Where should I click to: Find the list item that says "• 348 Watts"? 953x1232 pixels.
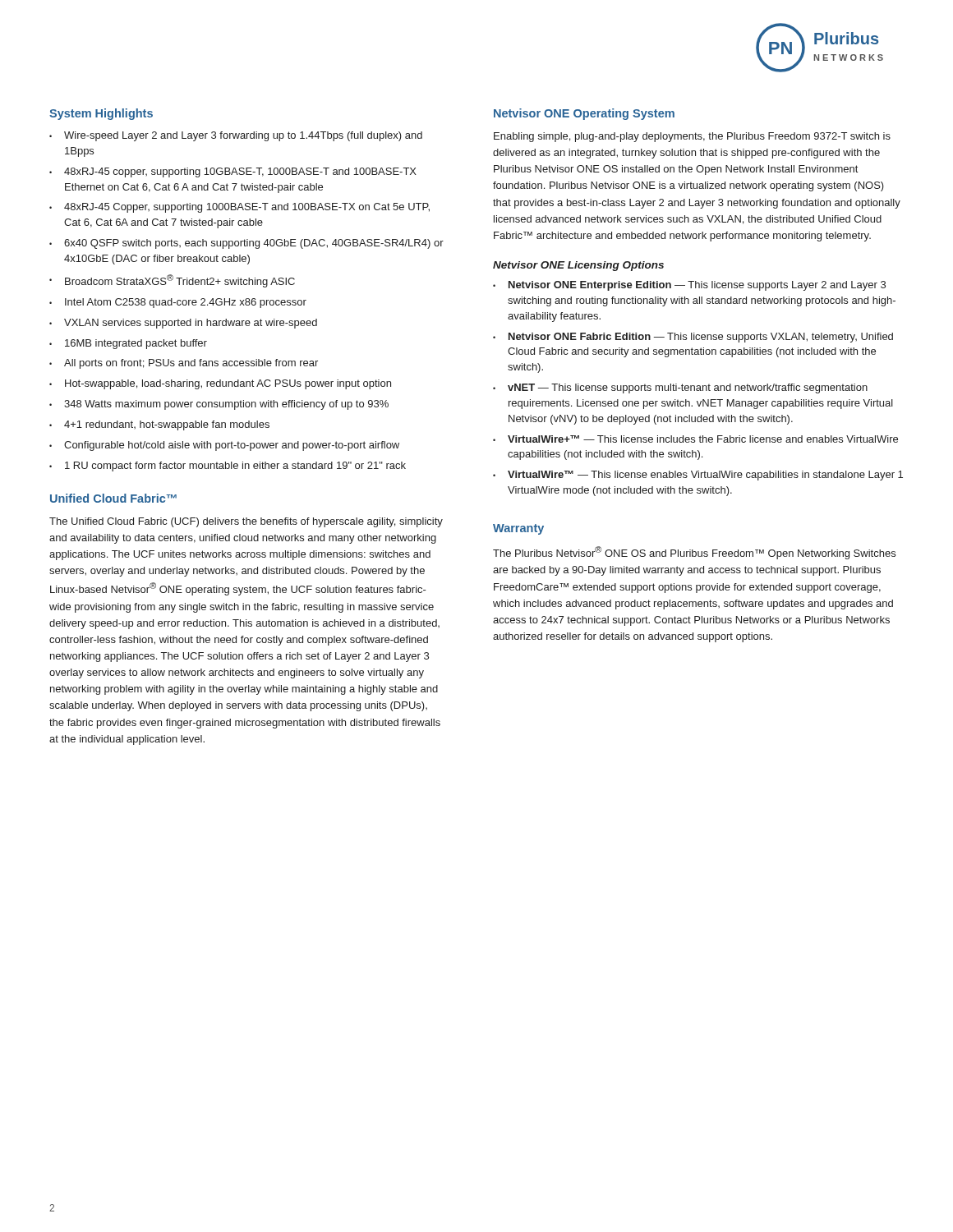coord(246,405)
